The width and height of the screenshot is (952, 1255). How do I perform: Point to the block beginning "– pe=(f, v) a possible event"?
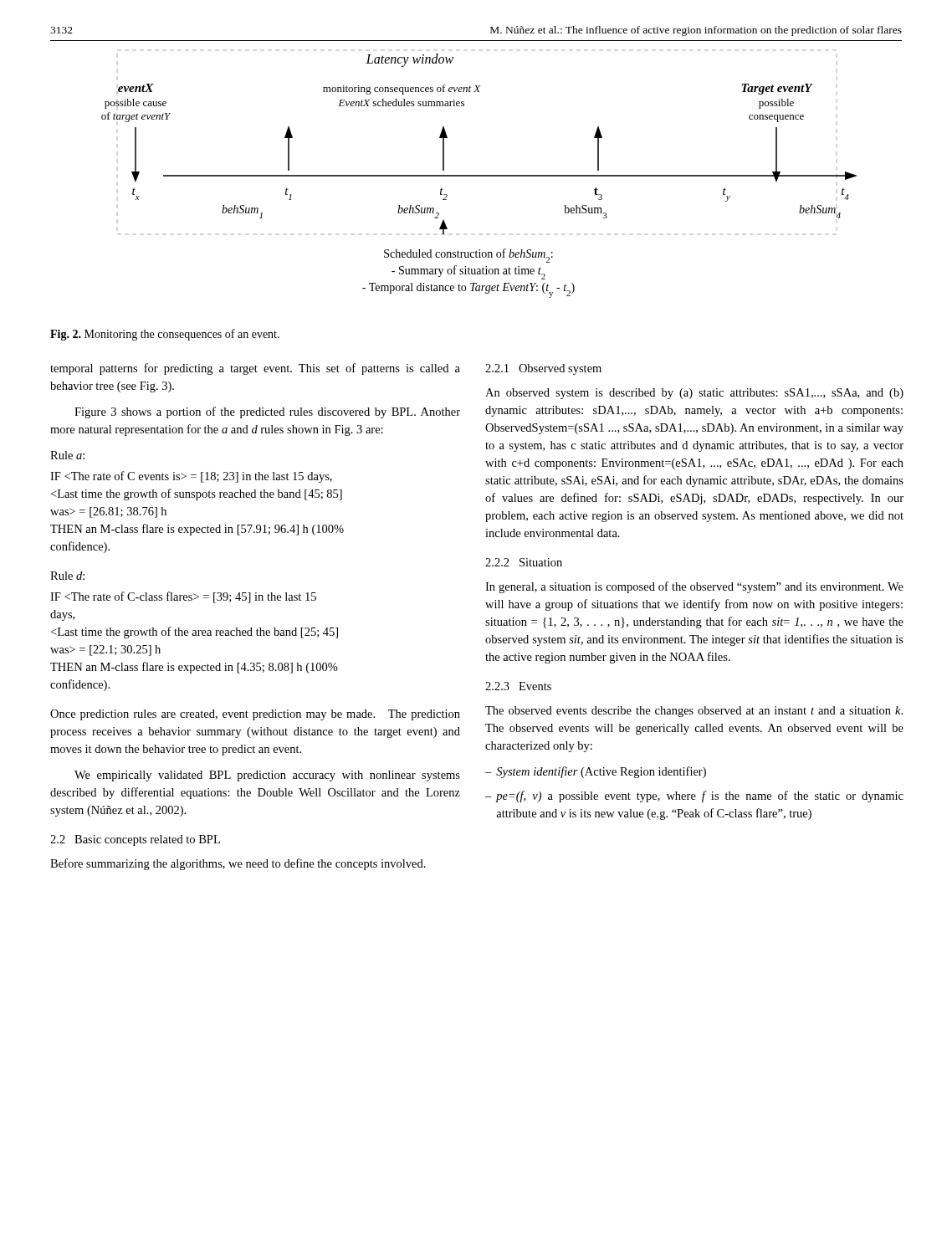click(x=694, y=805)
